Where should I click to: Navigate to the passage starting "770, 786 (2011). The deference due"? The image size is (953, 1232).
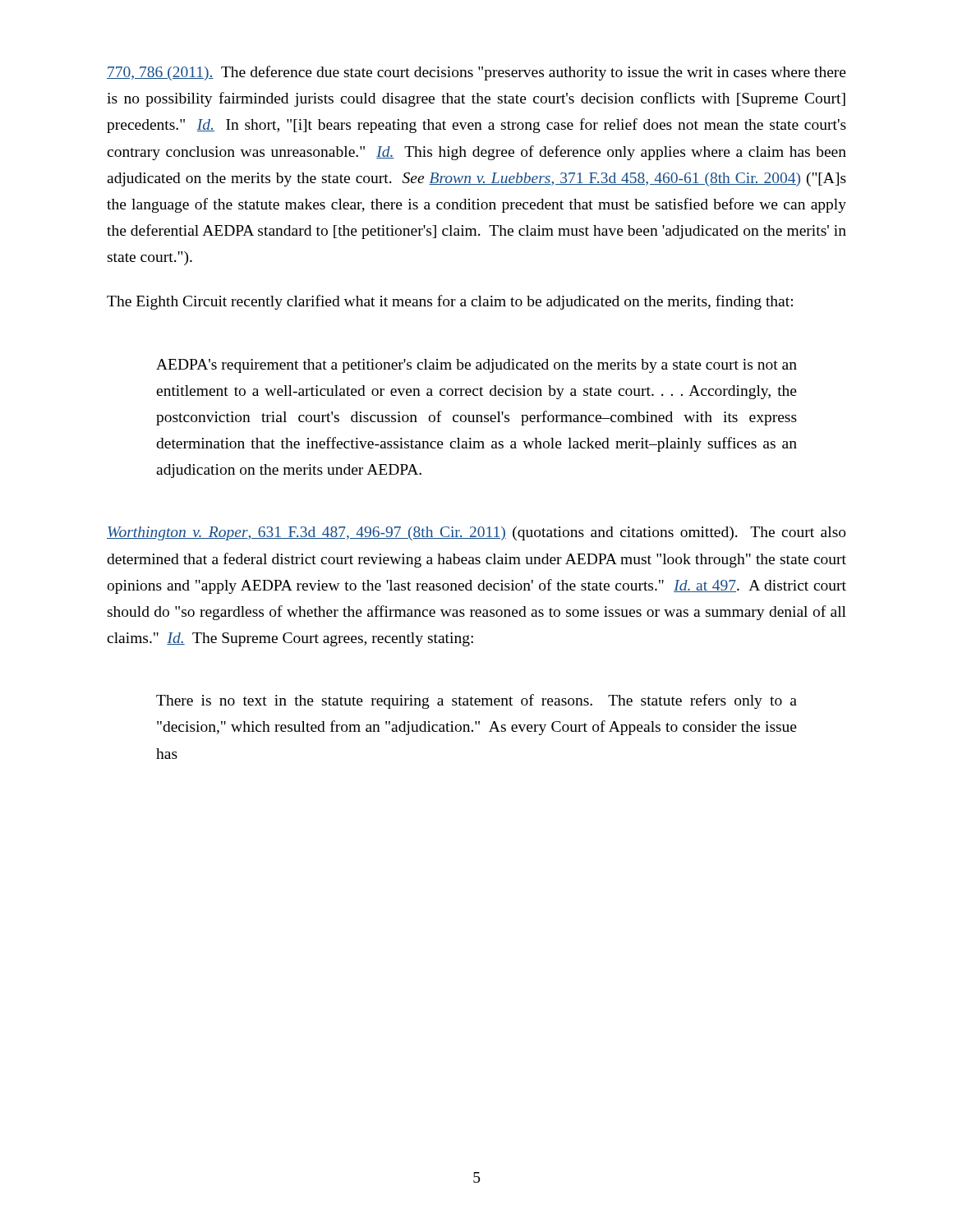point(476,165)
